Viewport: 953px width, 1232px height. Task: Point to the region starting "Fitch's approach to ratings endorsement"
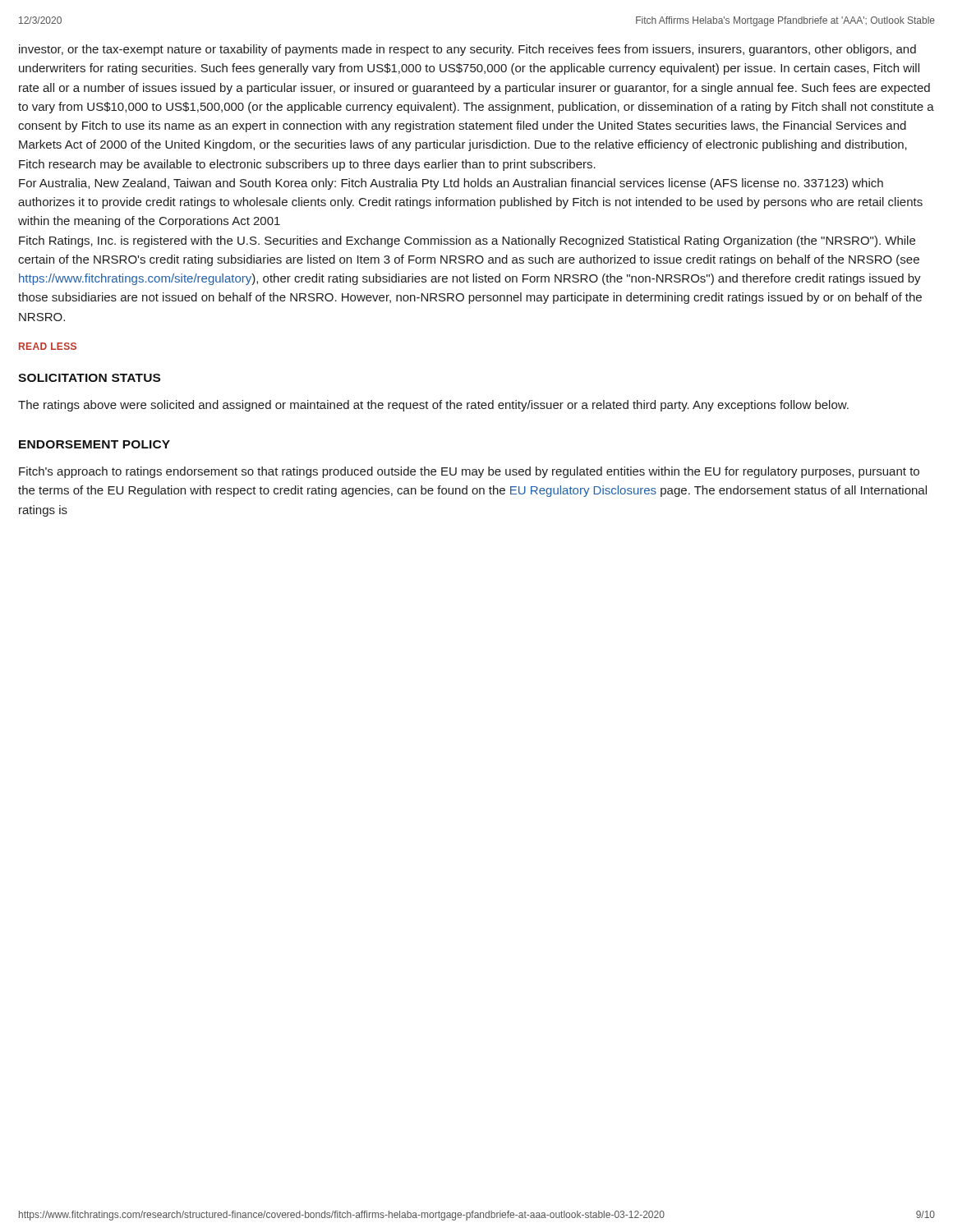(476, 490)
